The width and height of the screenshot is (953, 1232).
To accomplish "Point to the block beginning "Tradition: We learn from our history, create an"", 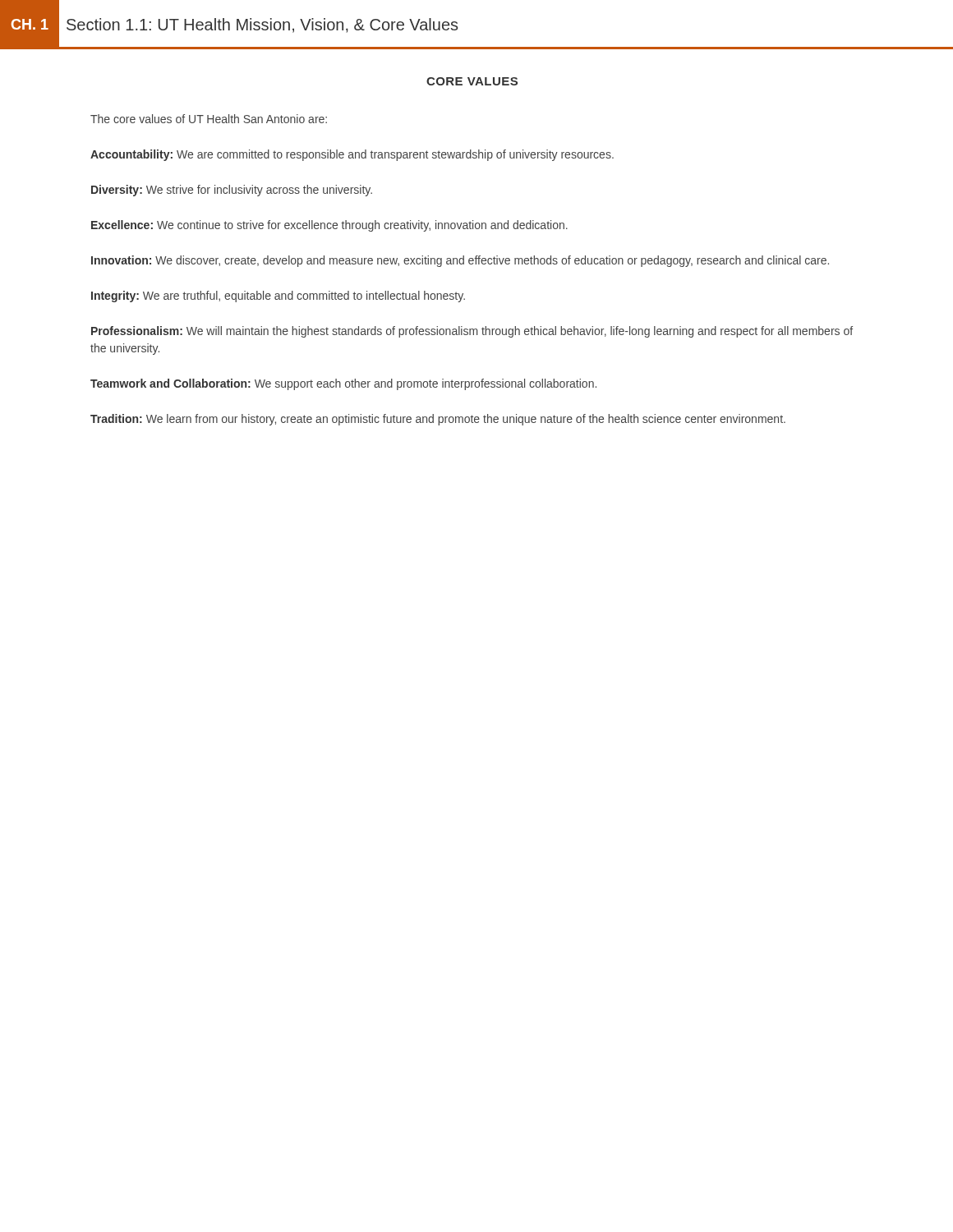I will 438,419.
